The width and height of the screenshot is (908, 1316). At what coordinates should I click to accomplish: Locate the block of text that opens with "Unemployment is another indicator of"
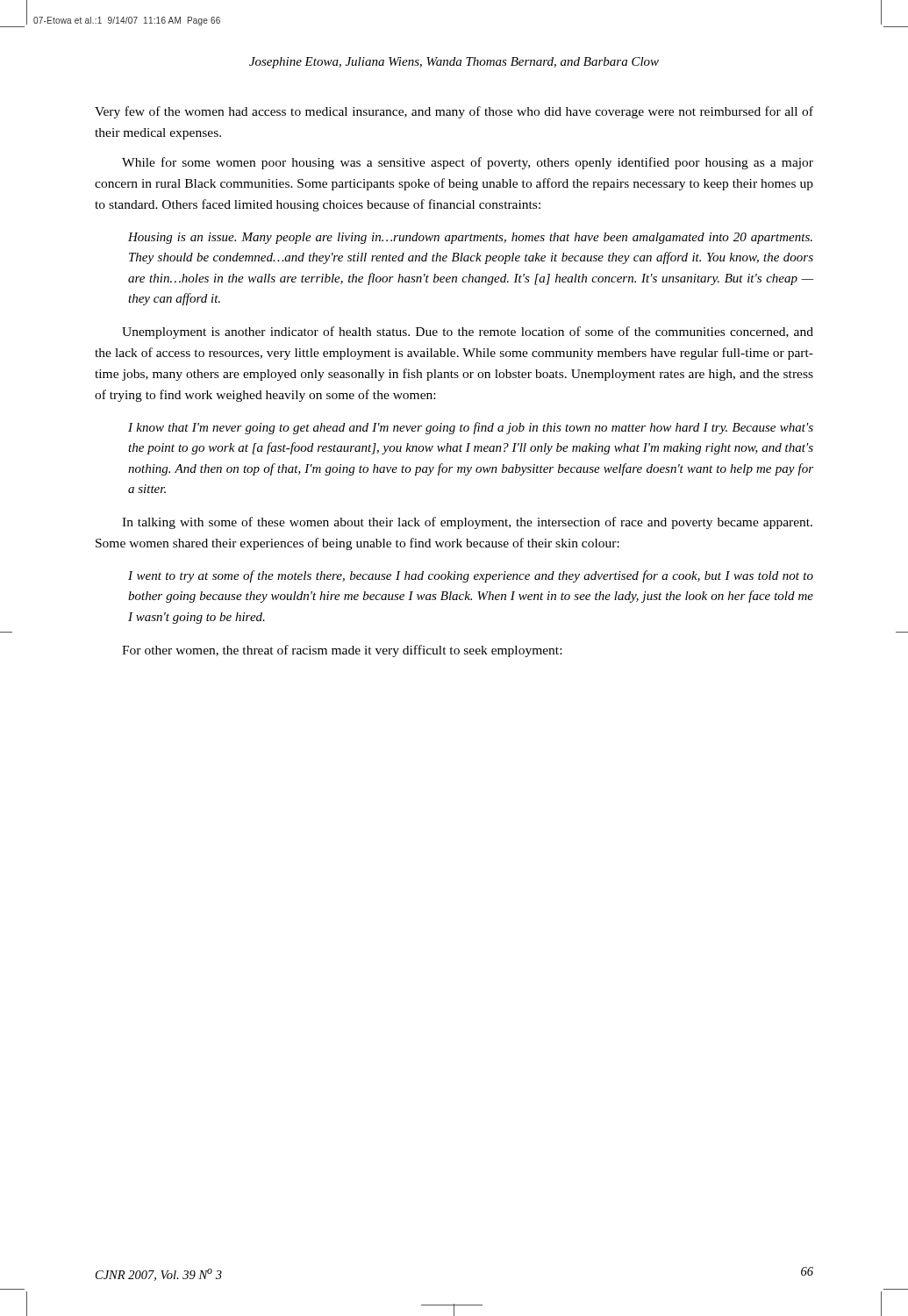tap(454, 363)
